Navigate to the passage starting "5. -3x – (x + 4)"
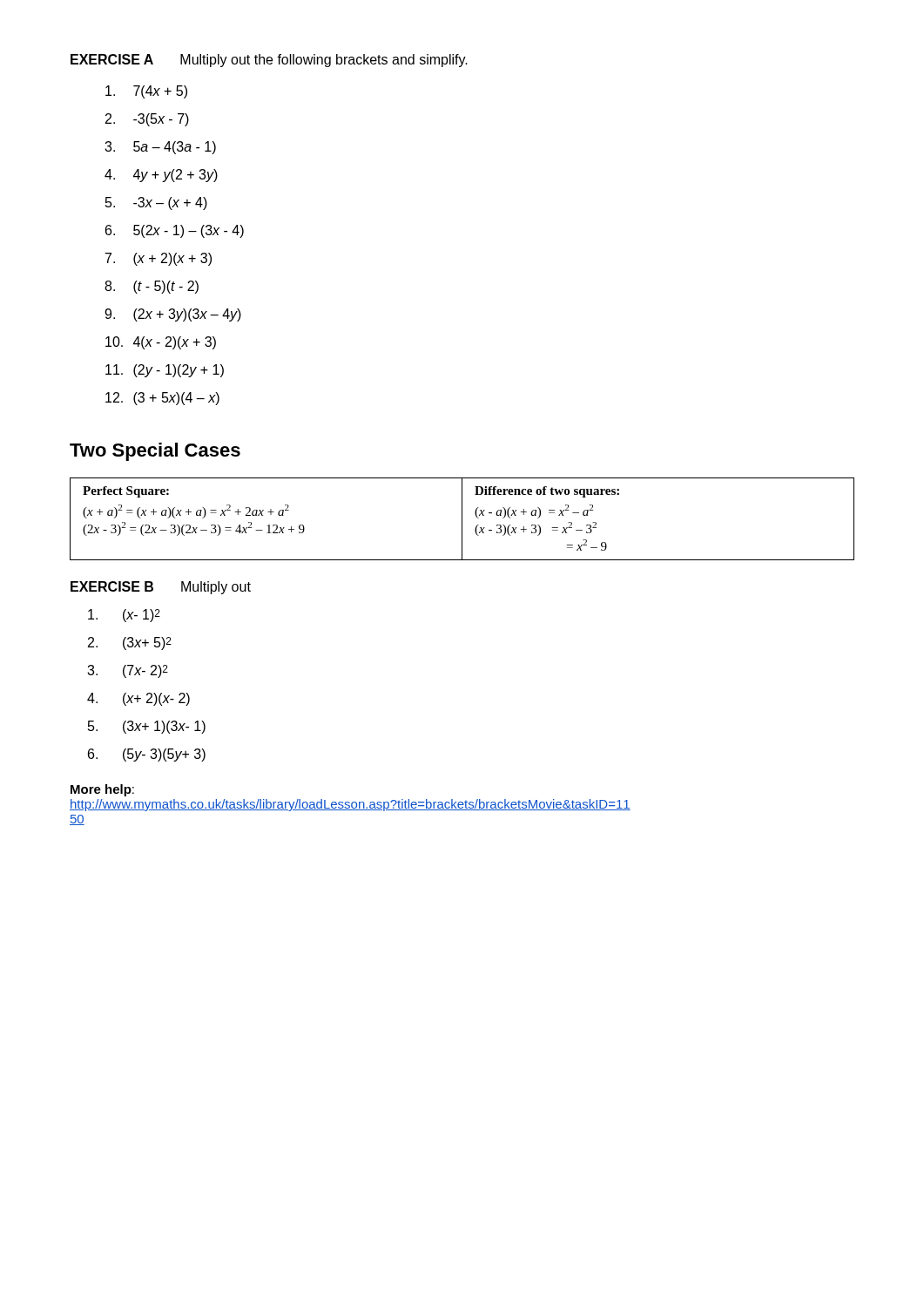The image size is (924, 1307). tap(156, 203)
